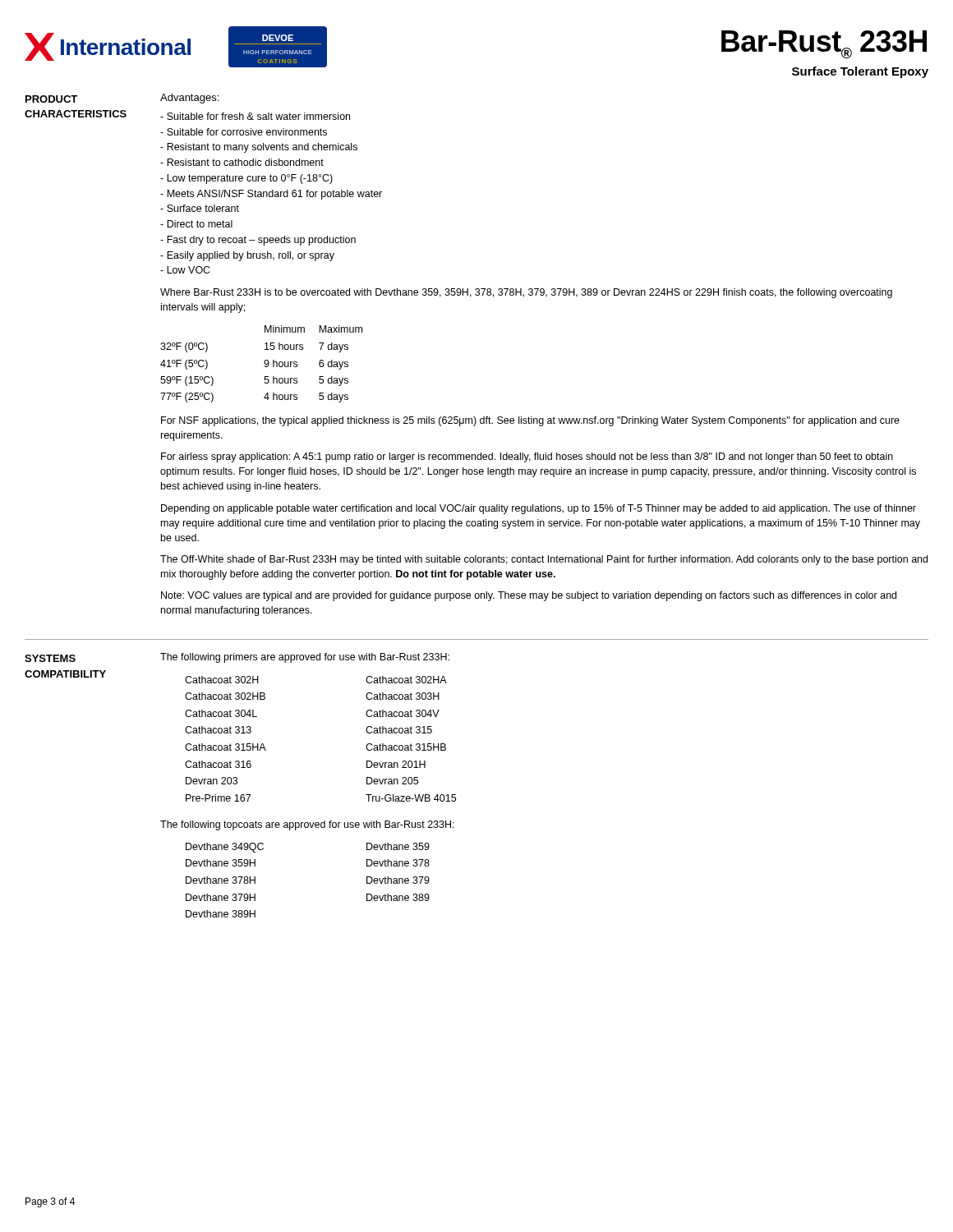Viewport: 953px width, 1232px height.
Task: Select the list item containing "Low VOC"
Action: point(188,270)
